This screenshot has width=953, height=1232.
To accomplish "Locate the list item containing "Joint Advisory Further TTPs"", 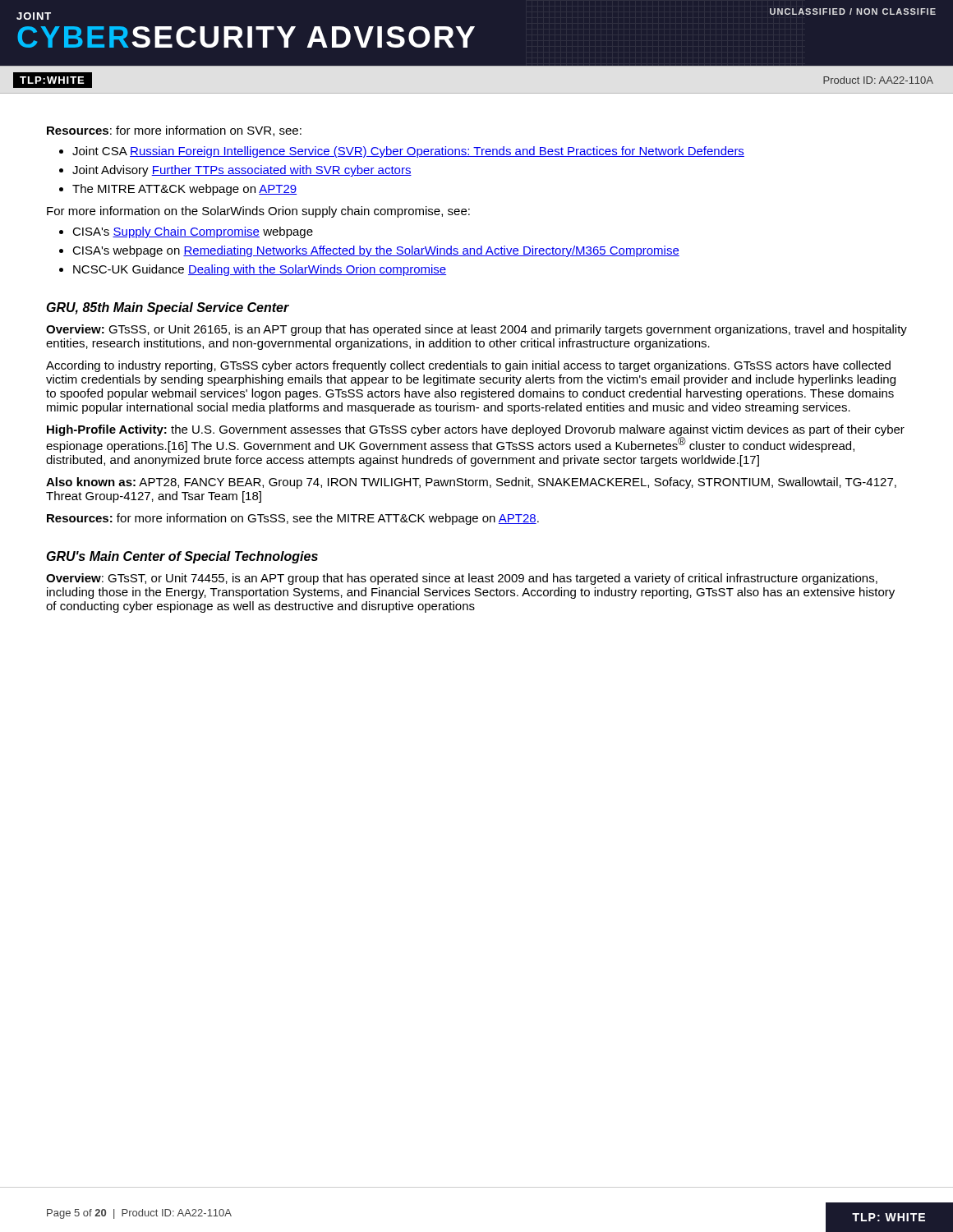I will (x=242, y=170).
